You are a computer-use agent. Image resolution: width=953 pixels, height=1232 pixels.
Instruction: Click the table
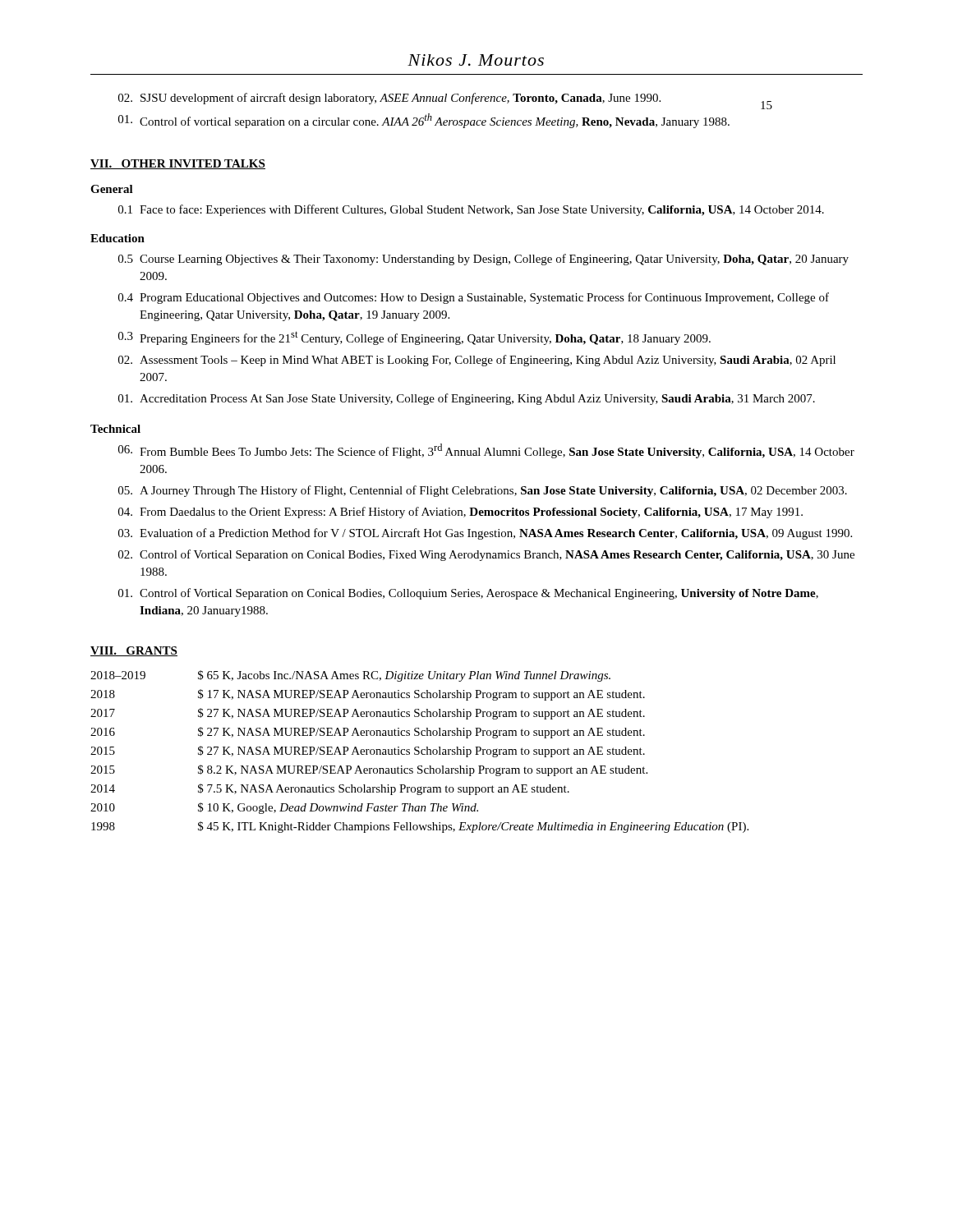pos(476,751)
